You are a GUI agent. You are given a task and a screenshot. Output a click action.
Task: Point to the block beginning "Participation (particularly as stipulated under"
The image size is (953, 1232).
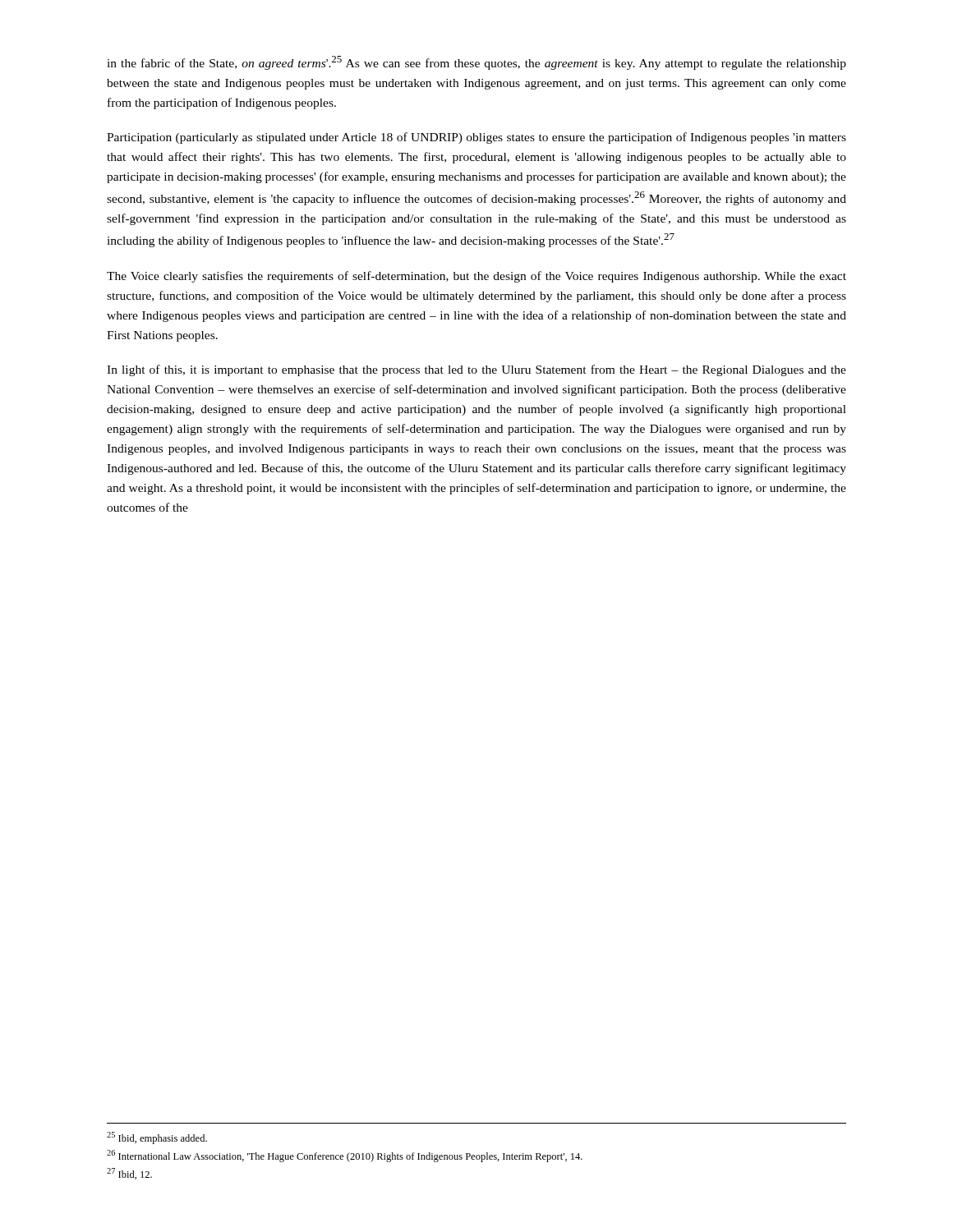coord(476,189)
